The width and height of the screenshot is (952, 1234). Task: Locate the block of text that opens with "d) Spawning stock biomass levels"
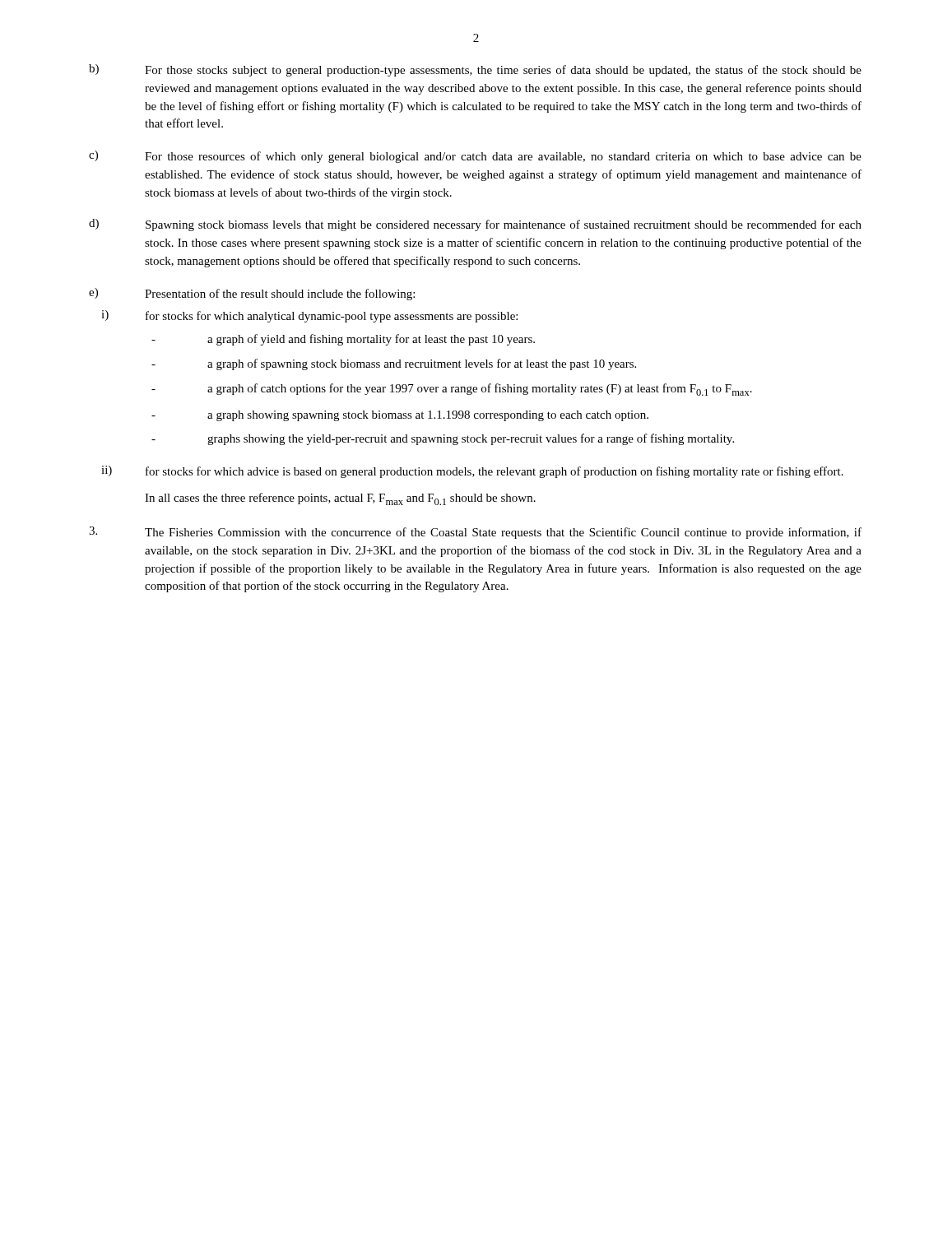(475, 243)
